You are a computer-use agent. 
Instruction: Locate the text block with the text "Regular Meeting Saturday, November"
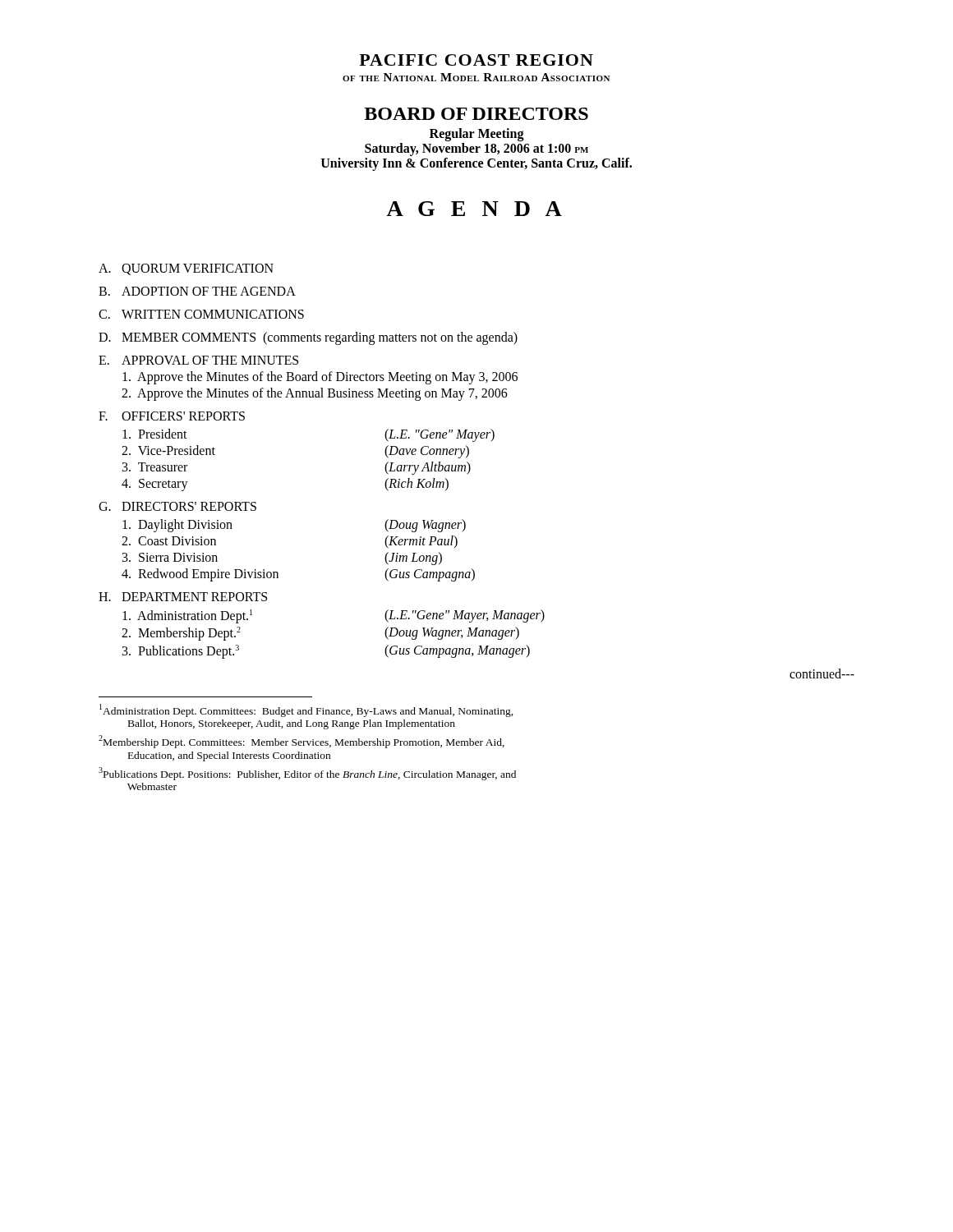coord(476,149)
